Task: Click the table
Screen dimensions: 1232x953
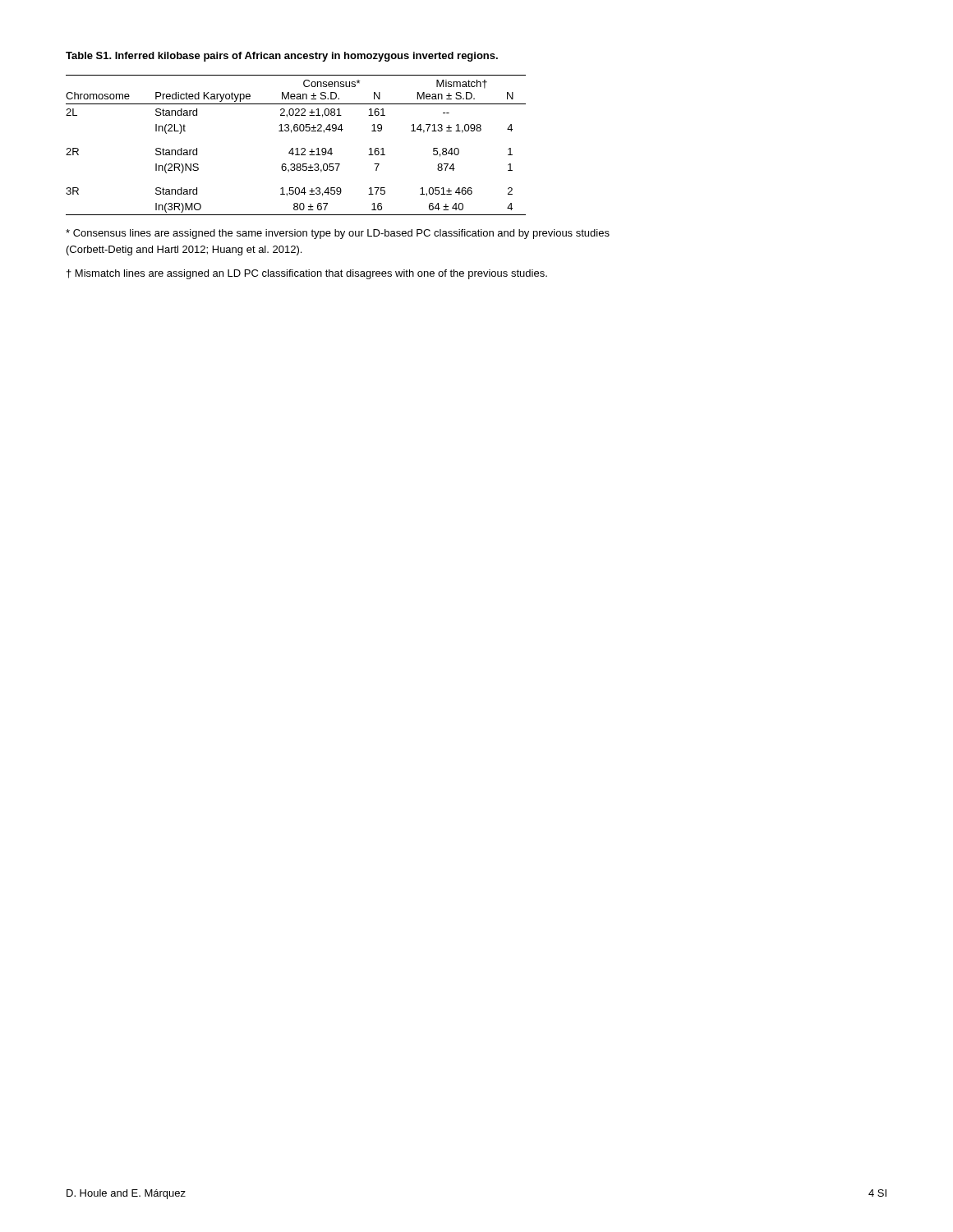Action: click(x=476, y=145)
